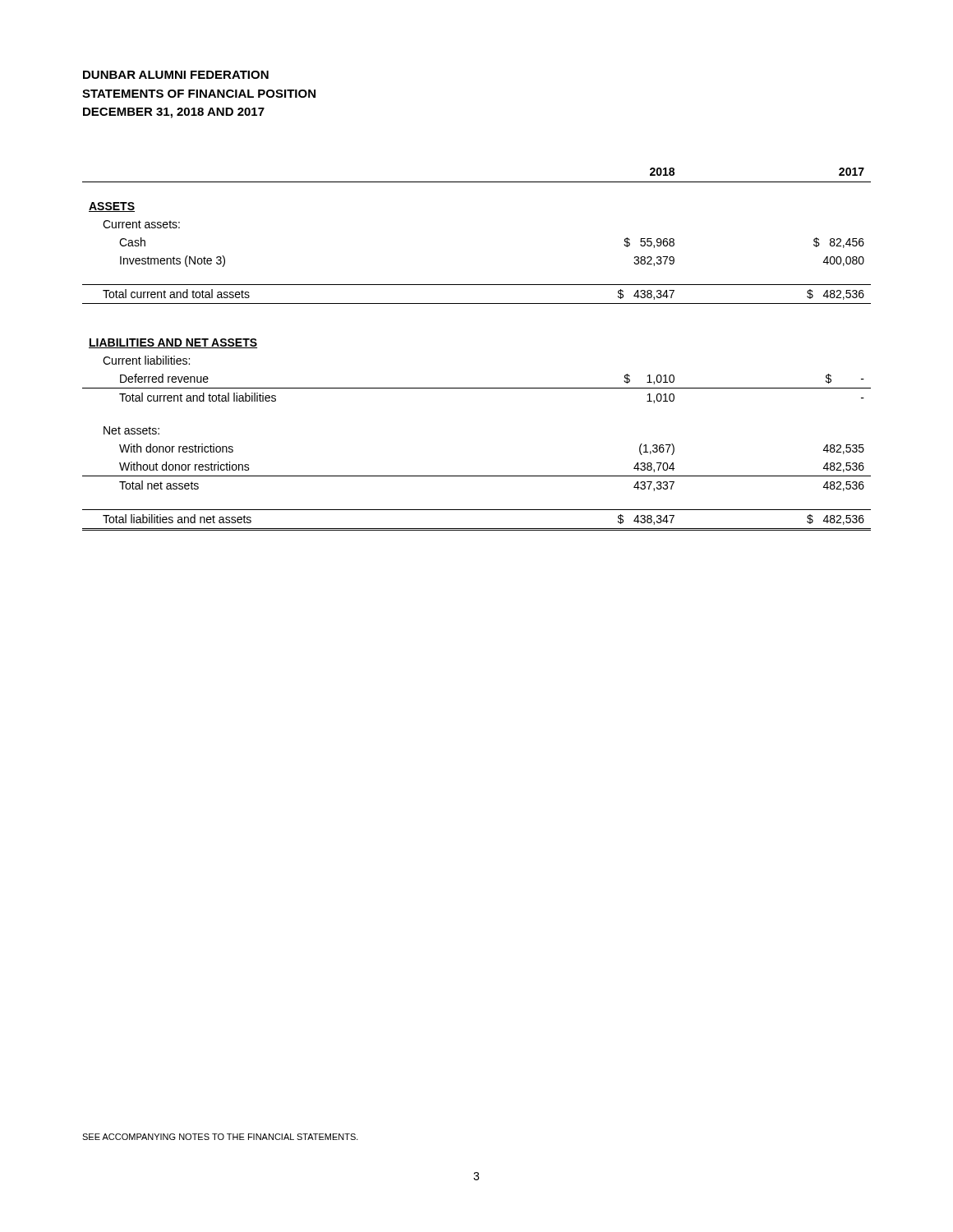Select the text starting "DUNBAR ALUMNI FEDERATION STATEMENTS"
The height and width of the screenshot is (1232, 953).
pyautogui.click(x=176, y=75)
